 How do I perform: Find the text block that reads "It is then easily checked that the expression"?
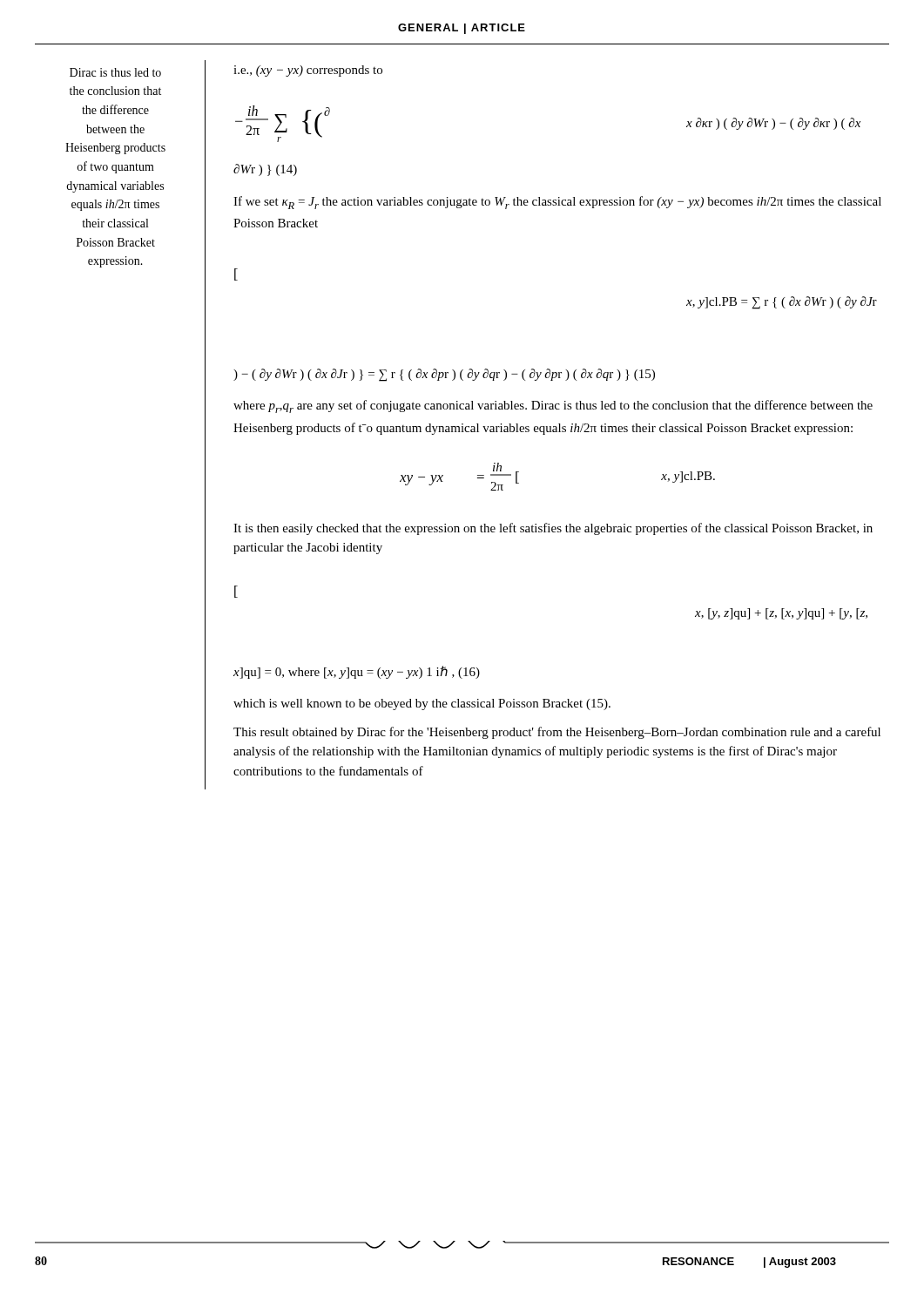click(553, 537)
